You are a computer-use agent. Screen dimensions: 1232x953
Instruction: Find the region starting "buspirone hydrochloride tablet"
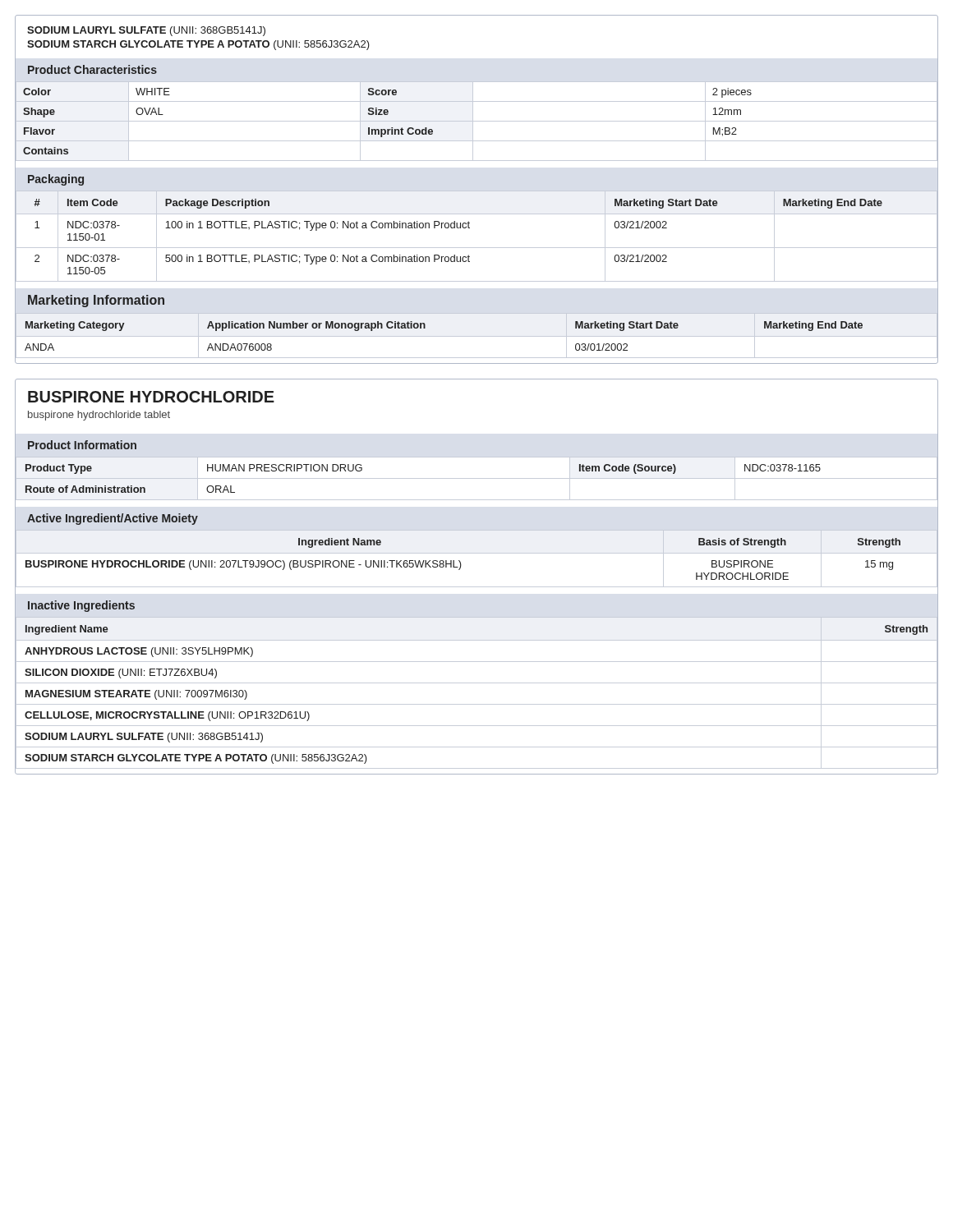point(99,414)
